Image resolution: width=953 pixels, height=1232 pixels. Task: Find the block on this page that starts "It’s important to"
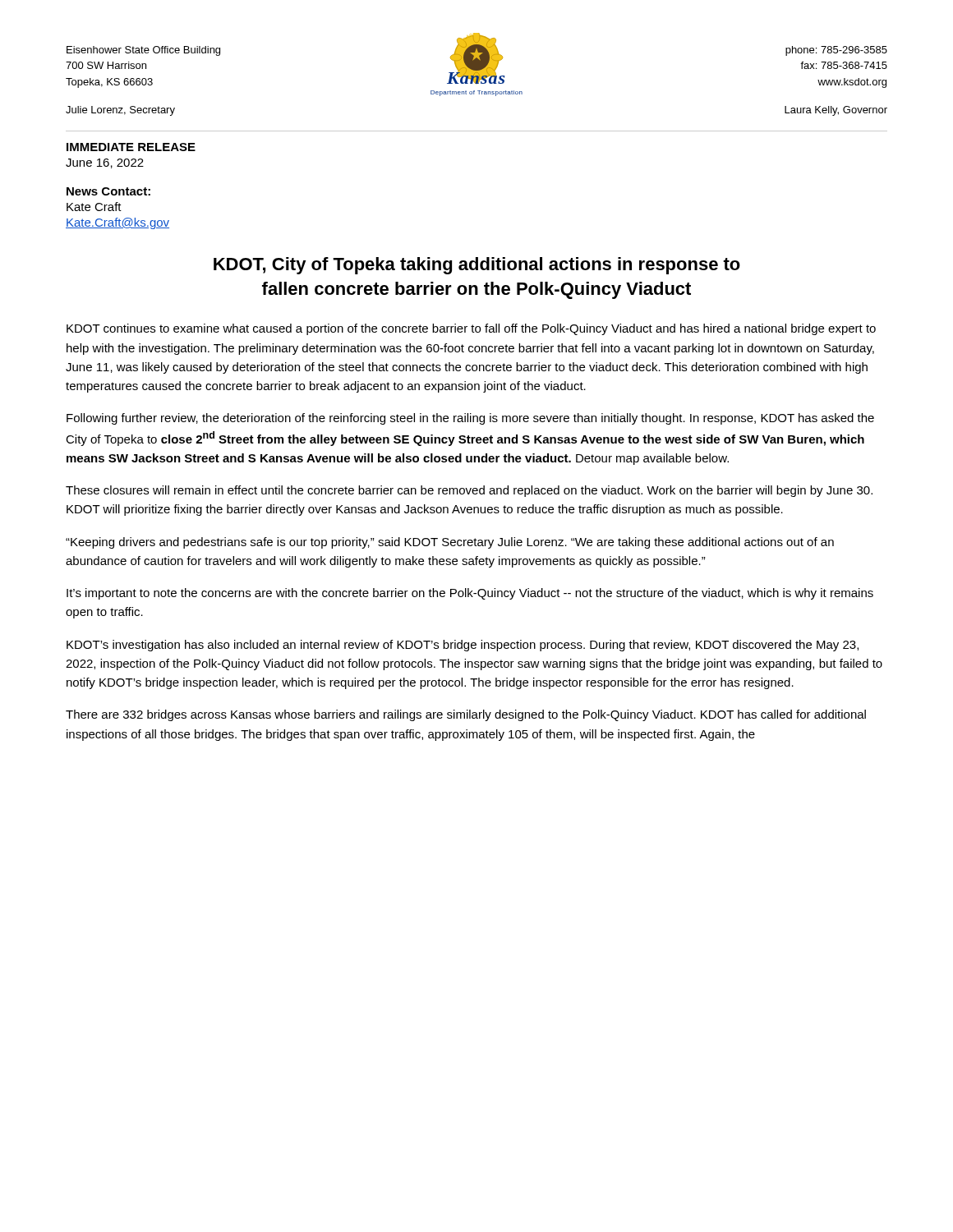[x=470, y=602]
